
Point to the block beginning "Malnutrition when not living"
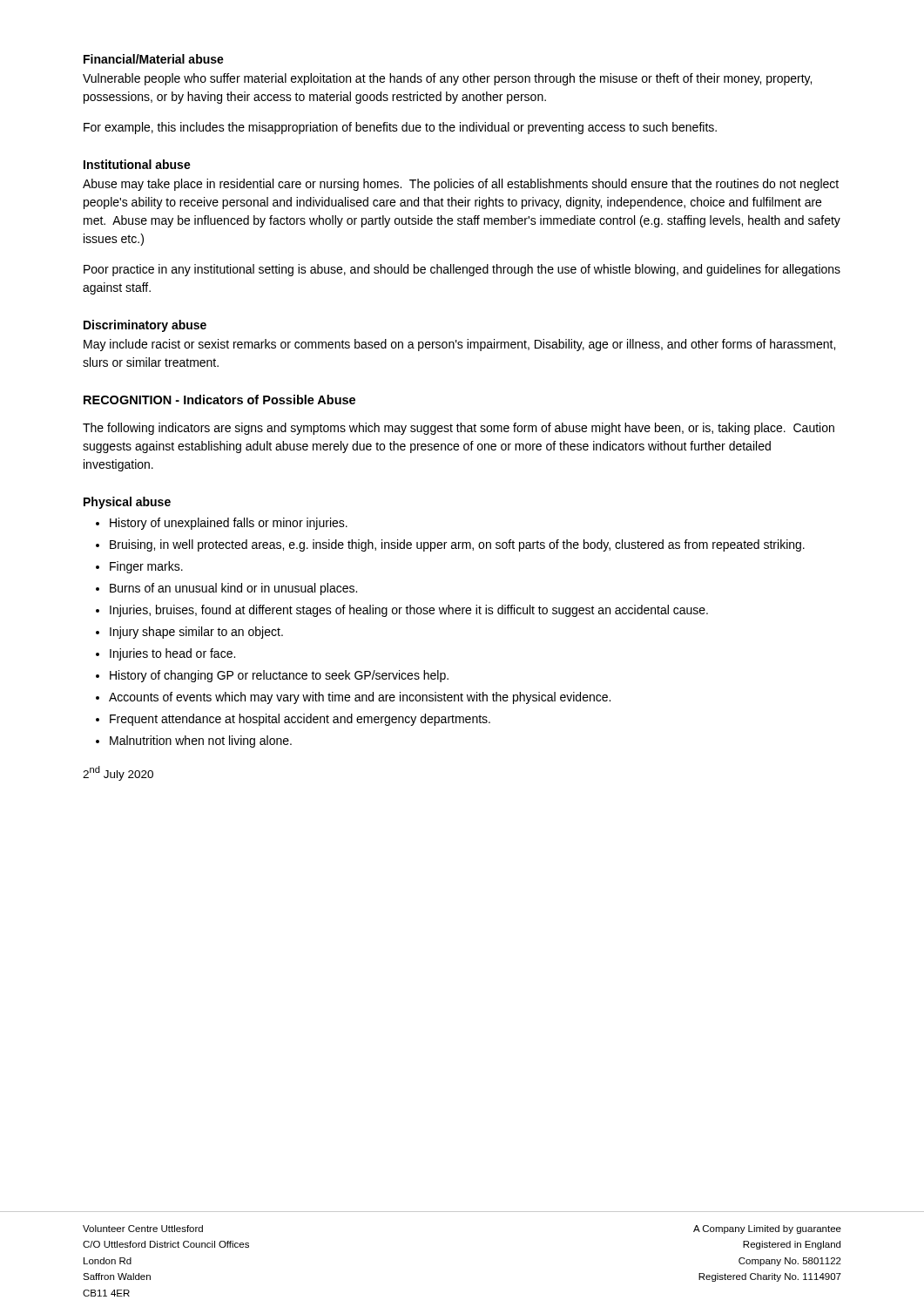tap(201, 742)
